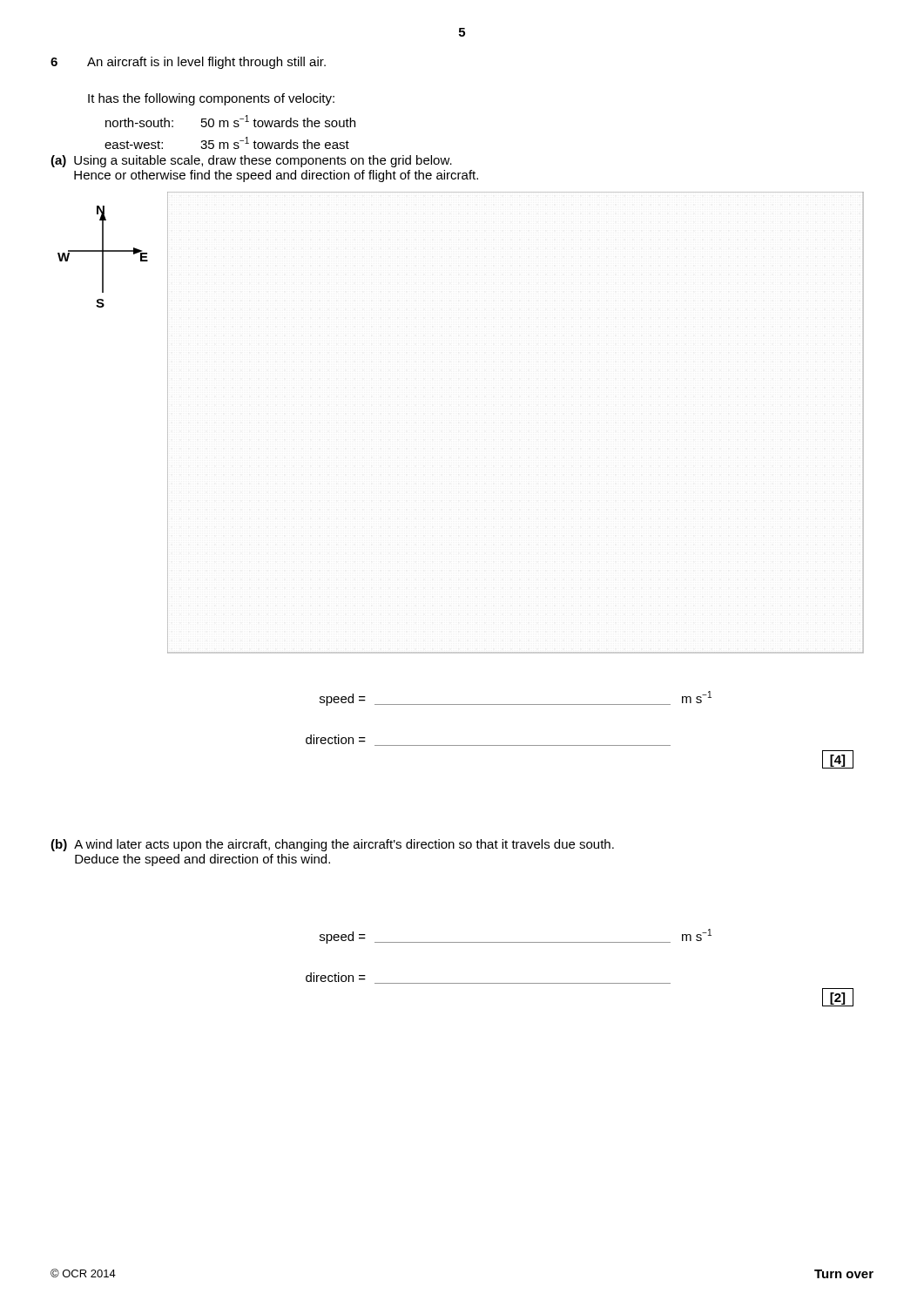
Task: Find the element starting "6 An aircraft is in"
Action: [189, 61]
